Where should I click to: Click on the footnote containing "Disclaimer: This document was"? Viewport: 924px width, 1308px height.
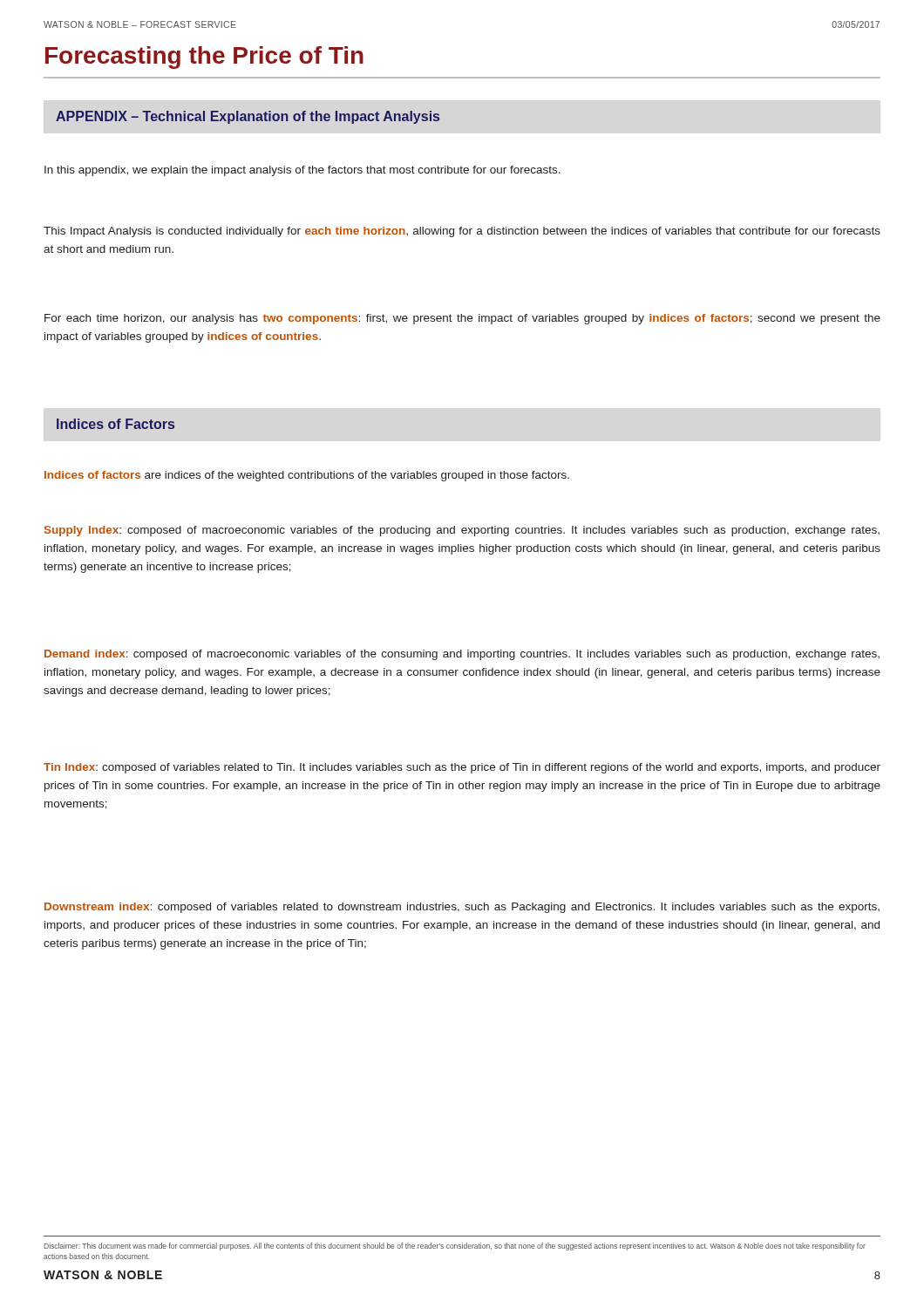[x=455, y=1251]
